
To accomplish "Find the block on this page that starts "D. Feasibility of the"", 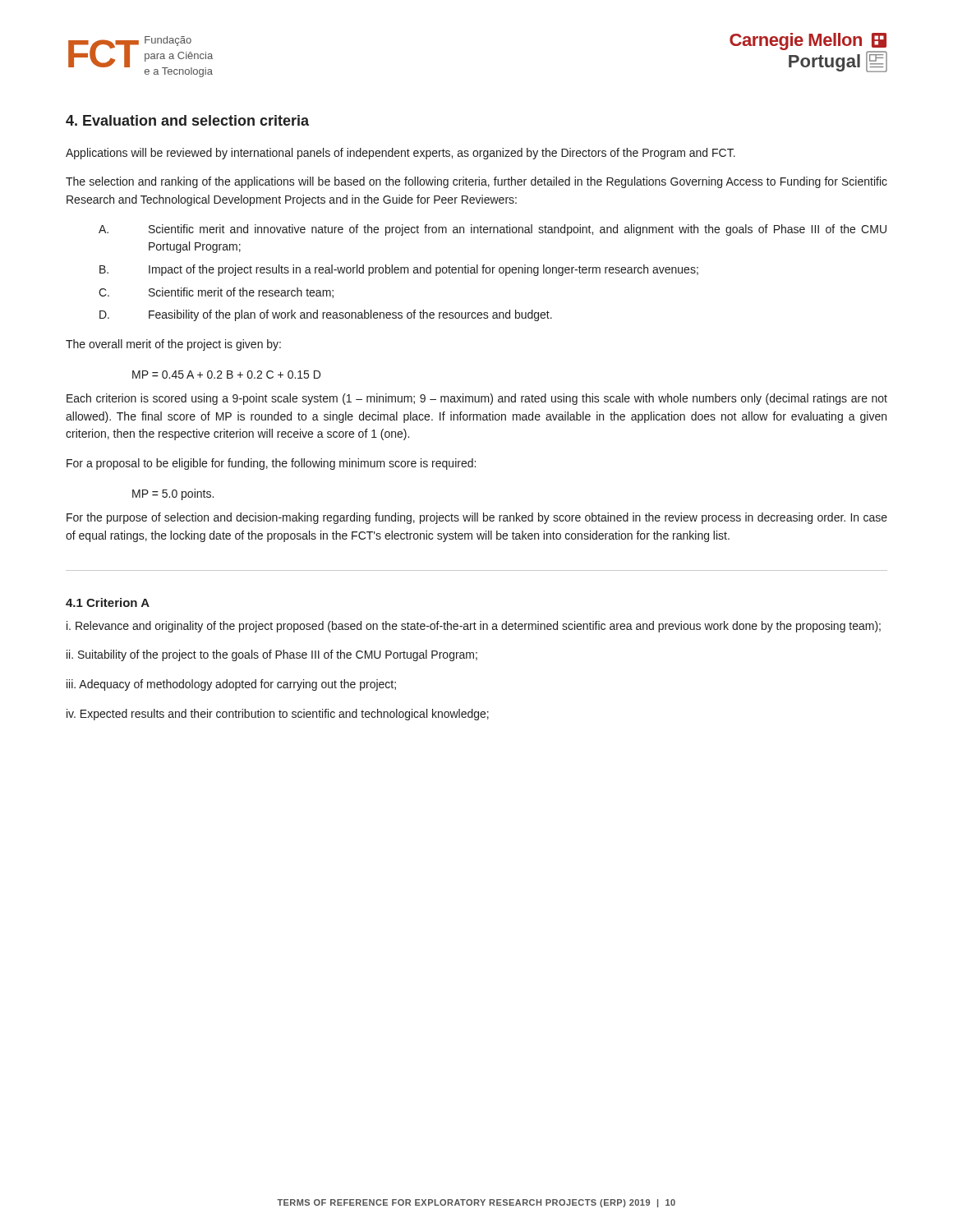I will pos(476,316).
